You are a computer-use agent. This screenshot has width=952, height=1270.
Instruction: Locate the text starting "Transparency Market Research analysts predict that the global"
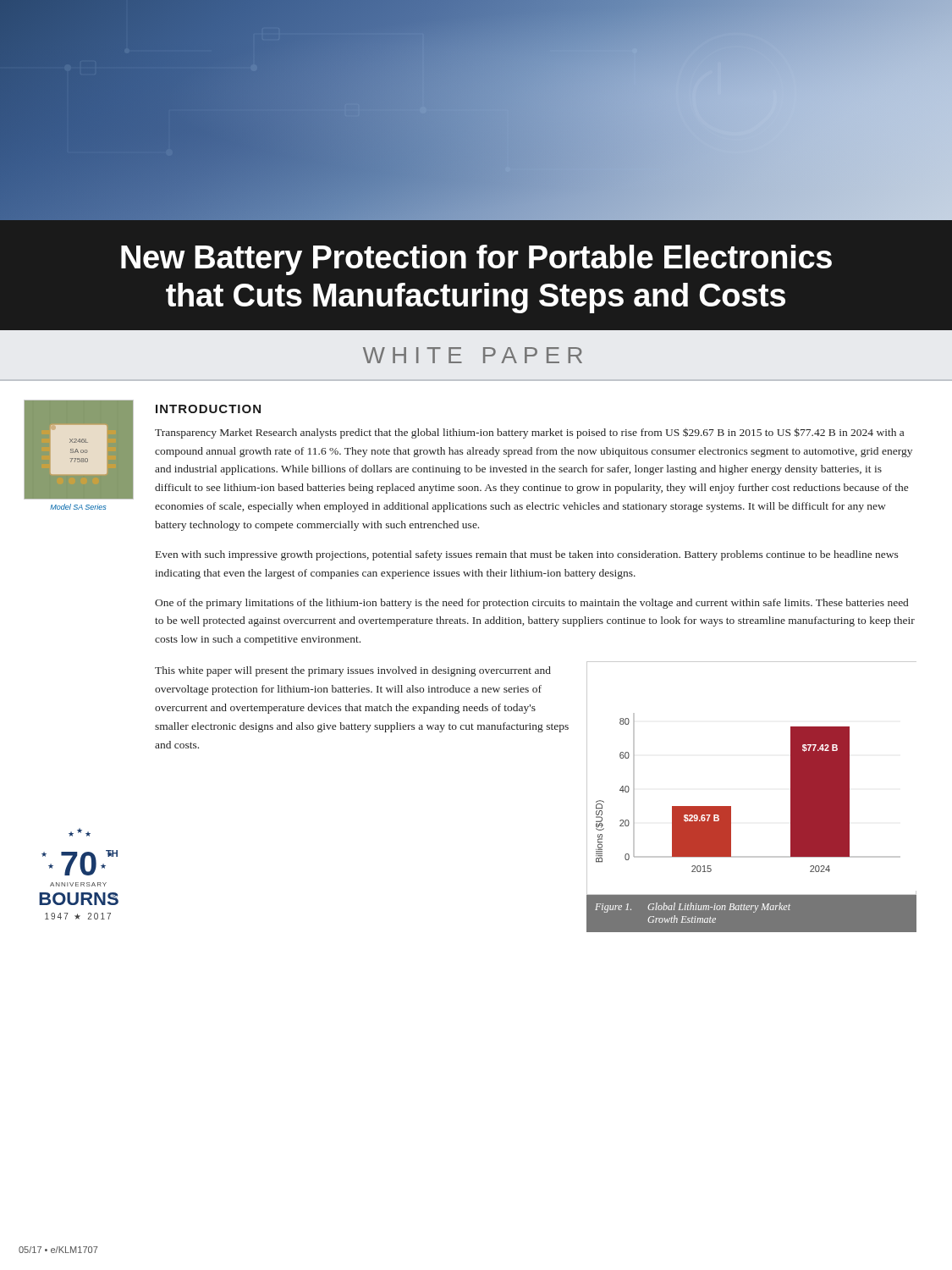point(534,478)
